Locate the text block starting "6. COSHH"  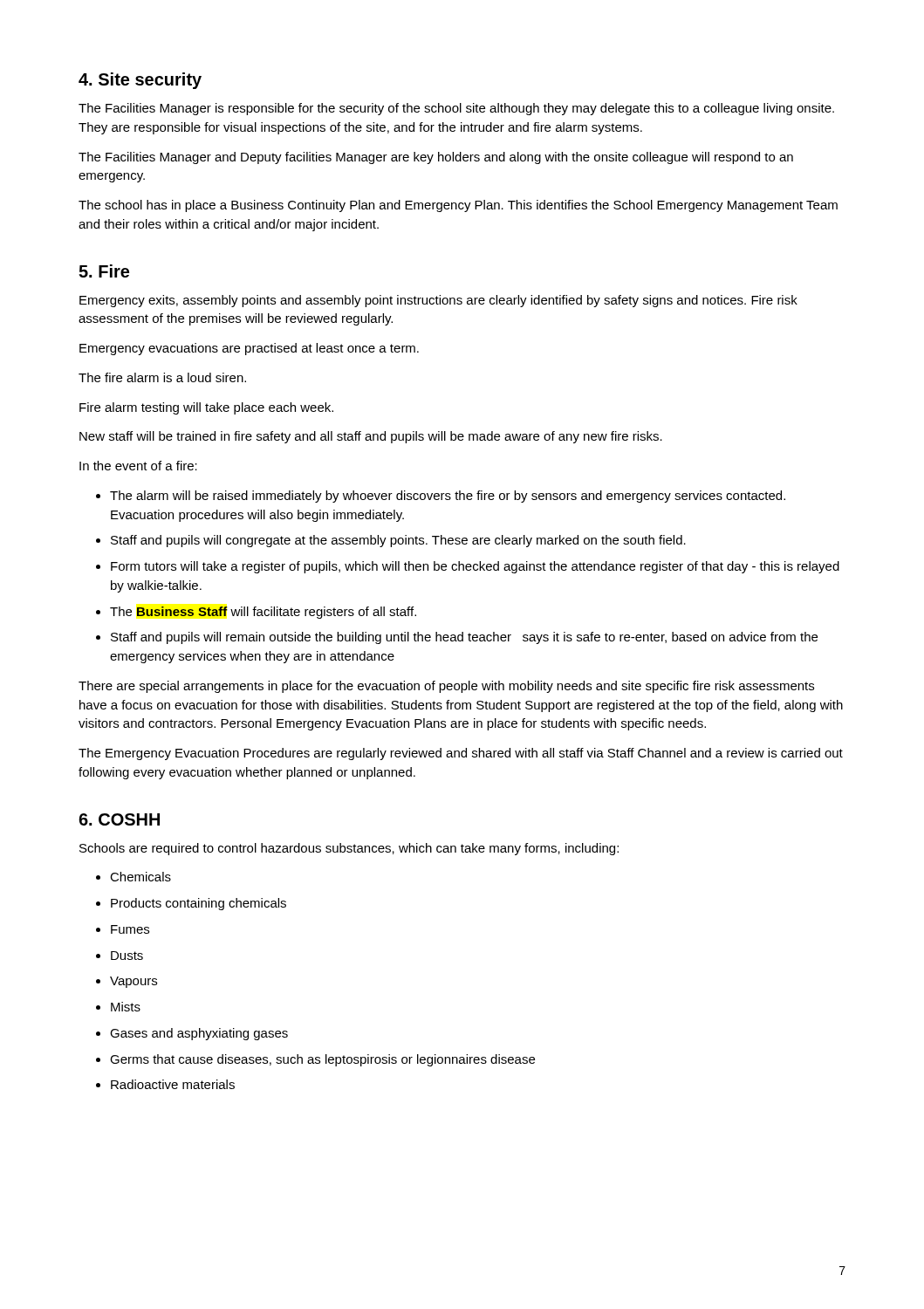(119, 819)
